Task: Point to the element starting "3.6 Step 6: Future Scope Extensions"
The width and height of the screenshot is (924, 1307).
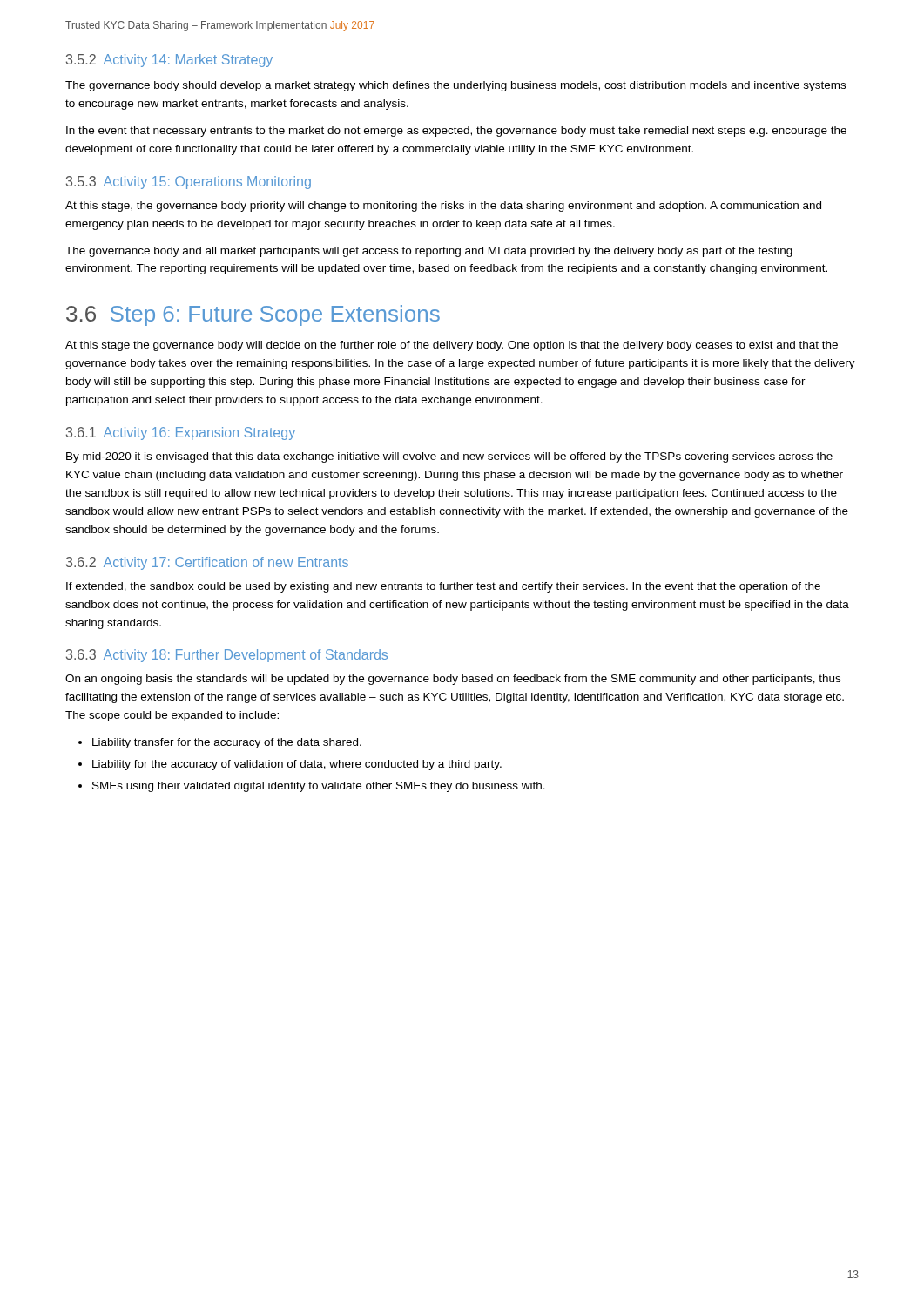Action: pyautogui.click(x=253, y=315)
